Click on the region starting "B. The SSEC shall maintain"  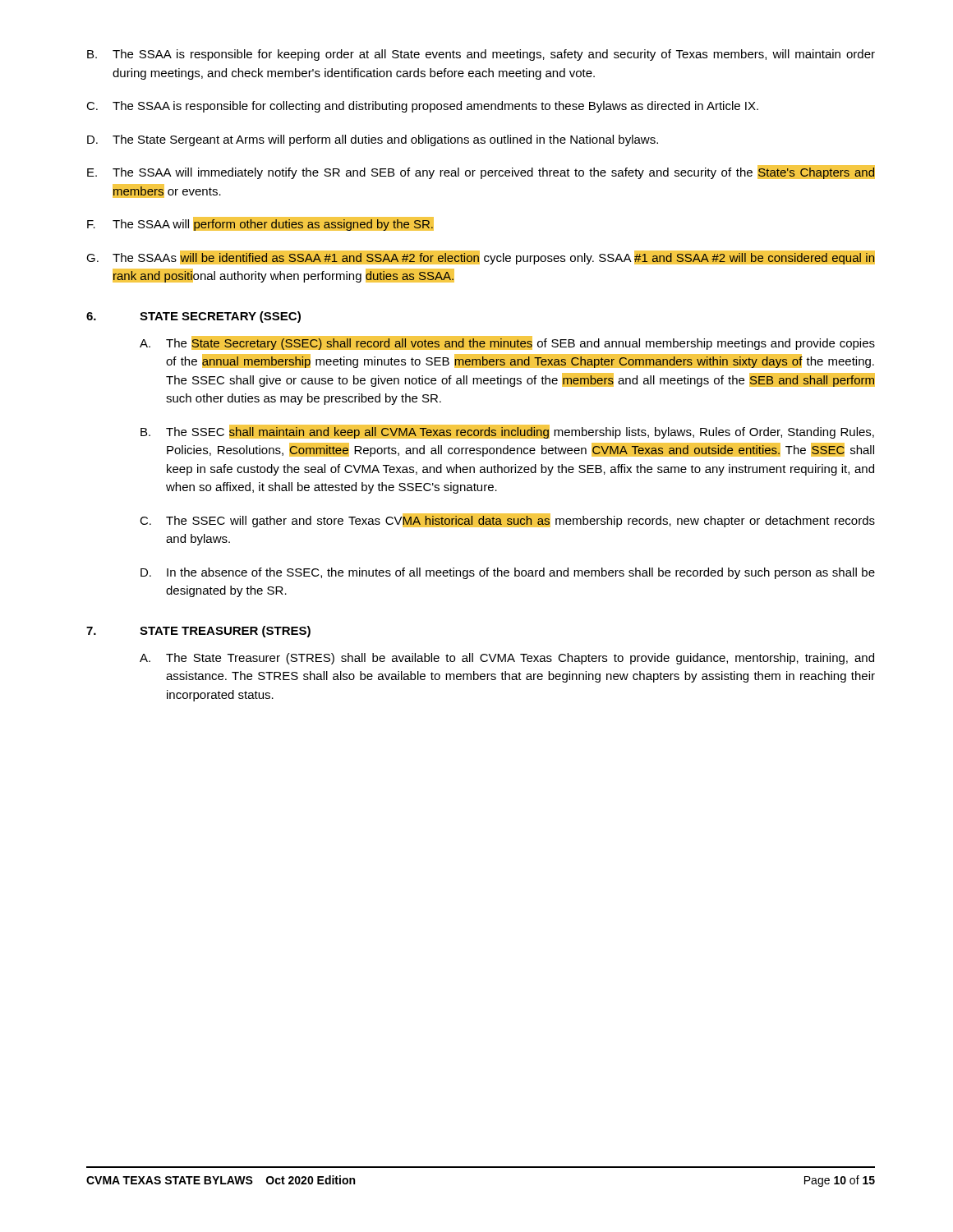point(507,460)
